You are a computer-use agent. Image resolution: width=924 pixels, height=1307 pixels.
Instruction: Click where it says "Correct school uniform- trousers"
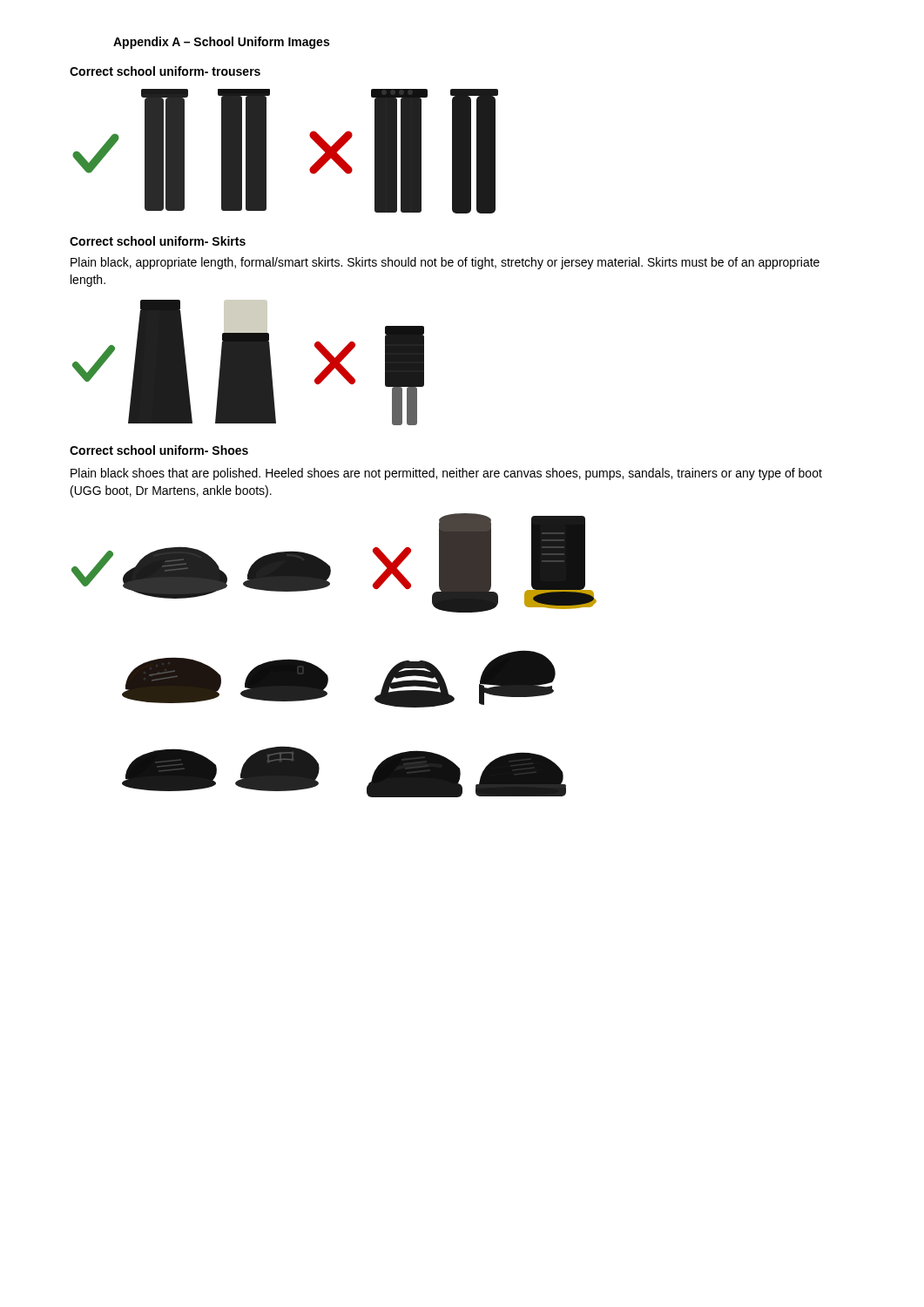click(165, 71)
